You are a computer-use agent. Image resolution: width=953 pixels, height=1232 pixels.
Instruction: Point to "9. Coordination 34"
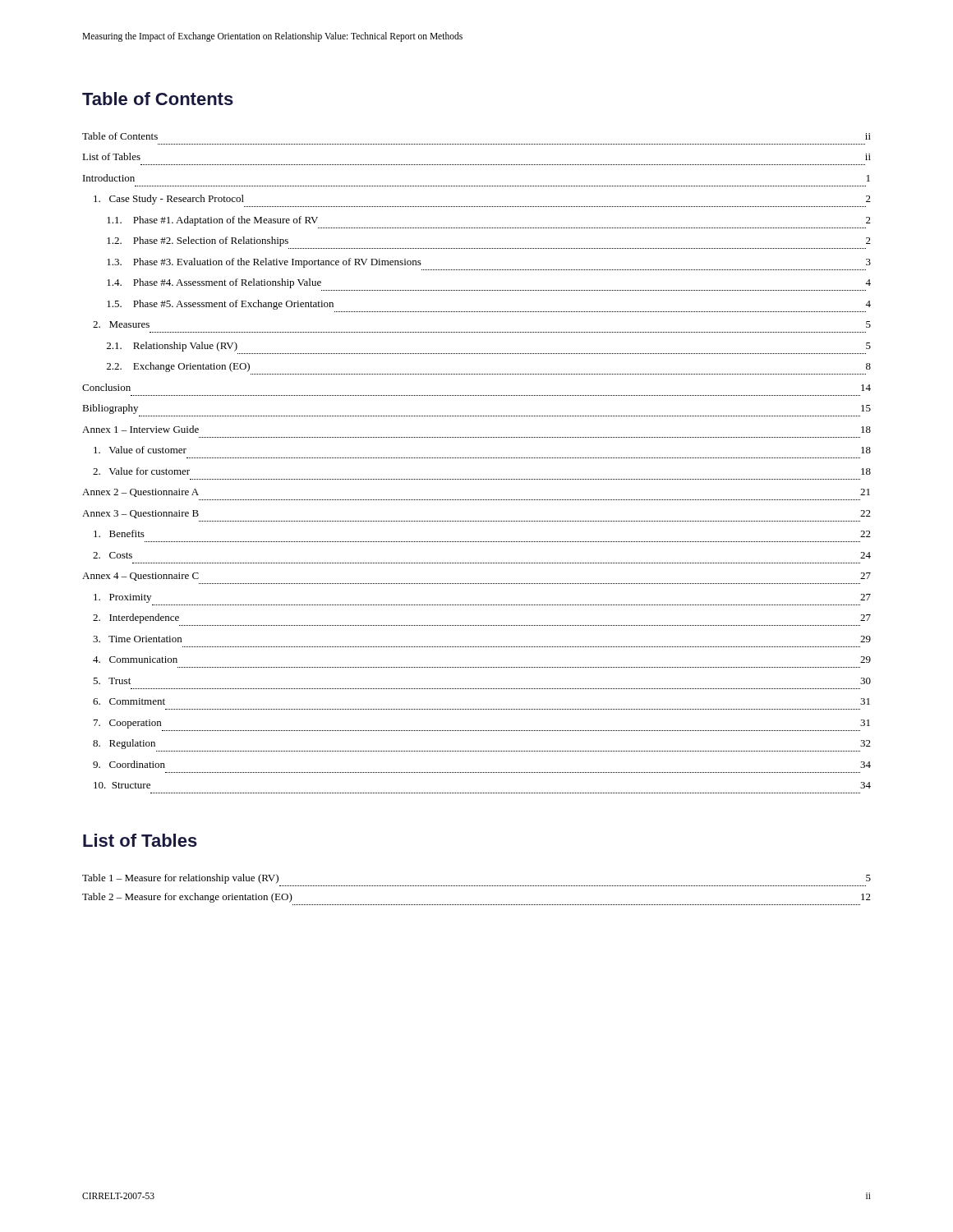(476, 764)
